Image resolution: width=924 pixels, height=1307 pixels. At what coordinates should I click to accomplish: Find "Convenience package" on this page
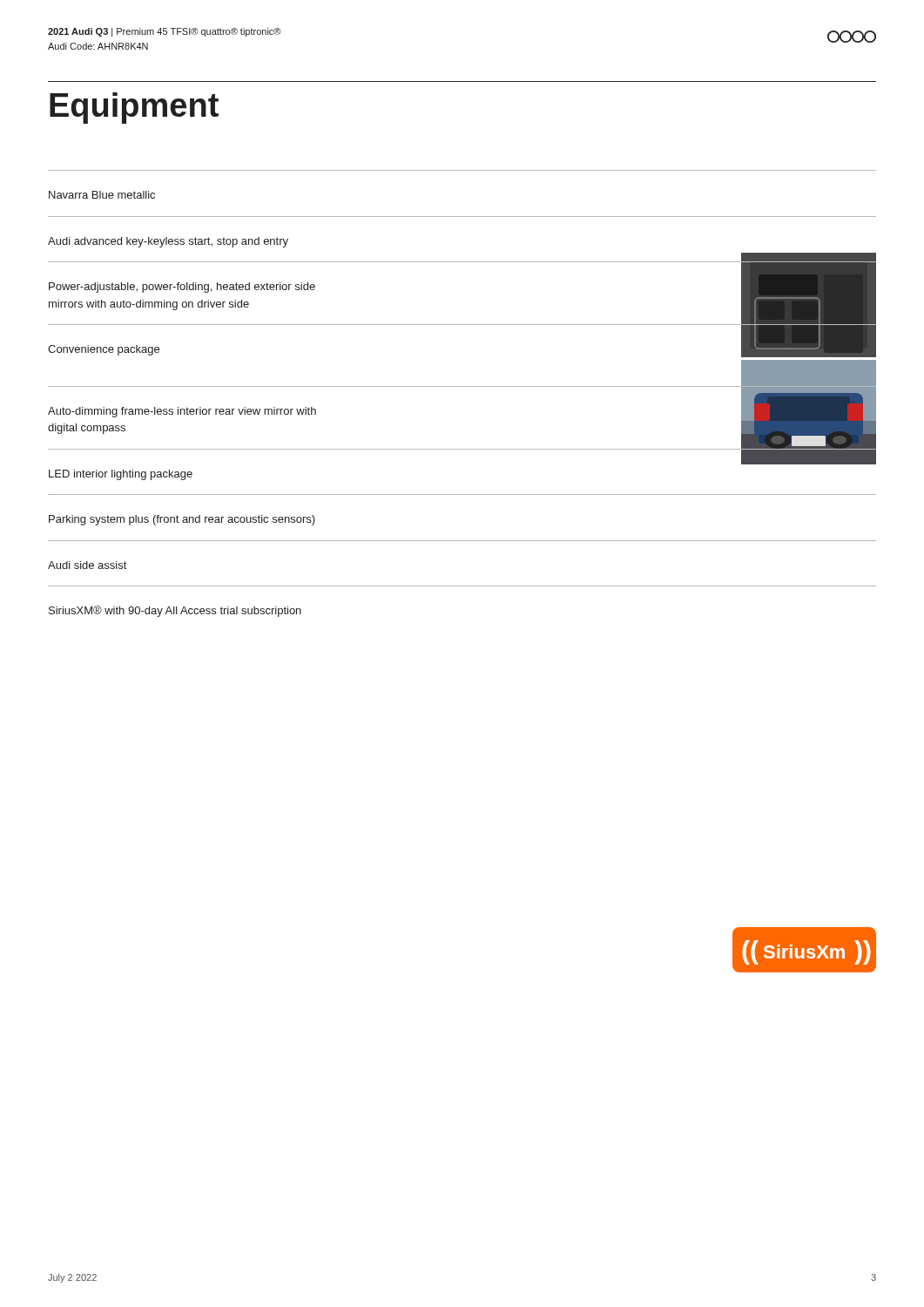[104, 349]
